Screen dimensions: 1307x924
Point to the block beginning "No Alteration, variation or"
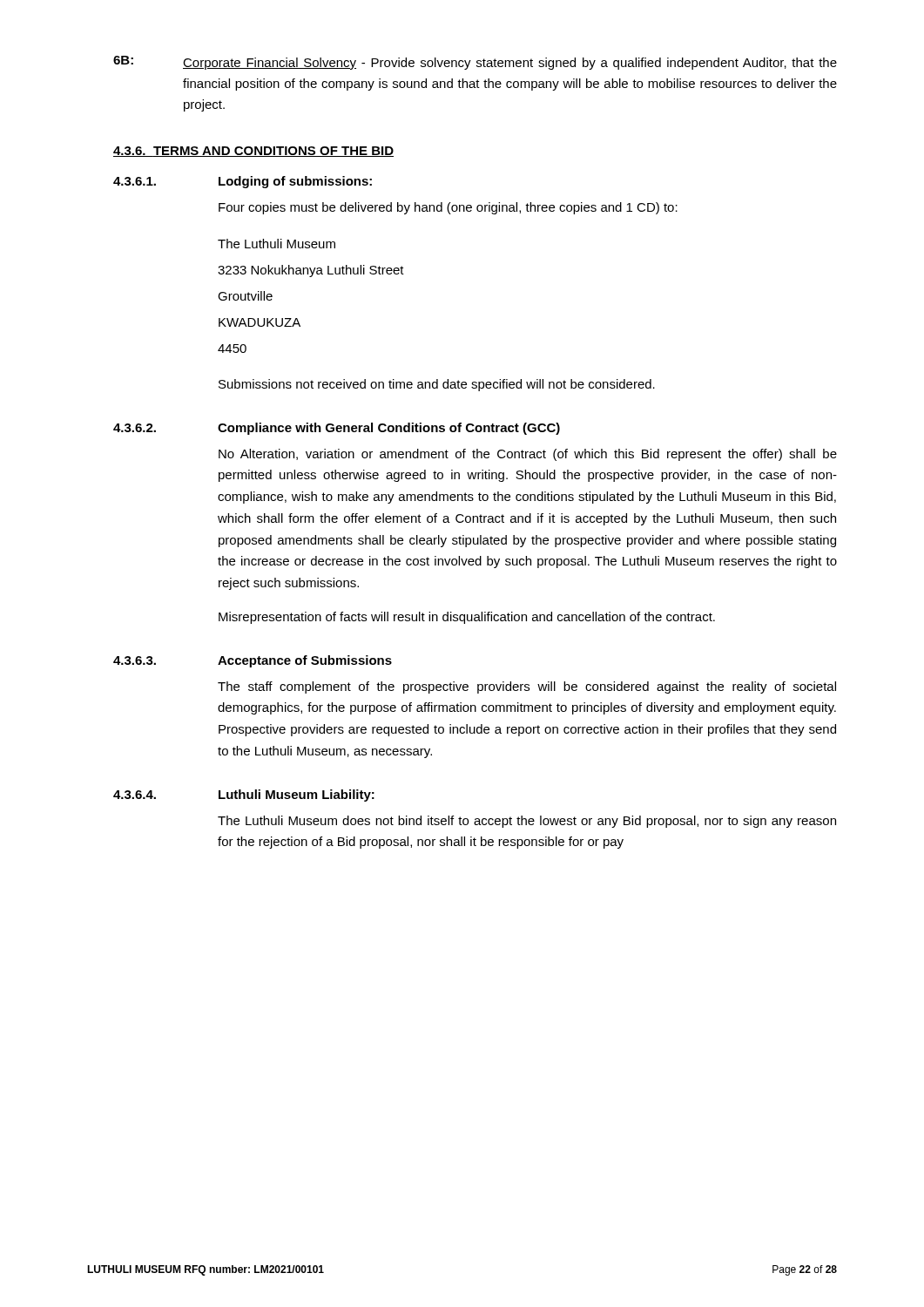click(x=527, y=518)
